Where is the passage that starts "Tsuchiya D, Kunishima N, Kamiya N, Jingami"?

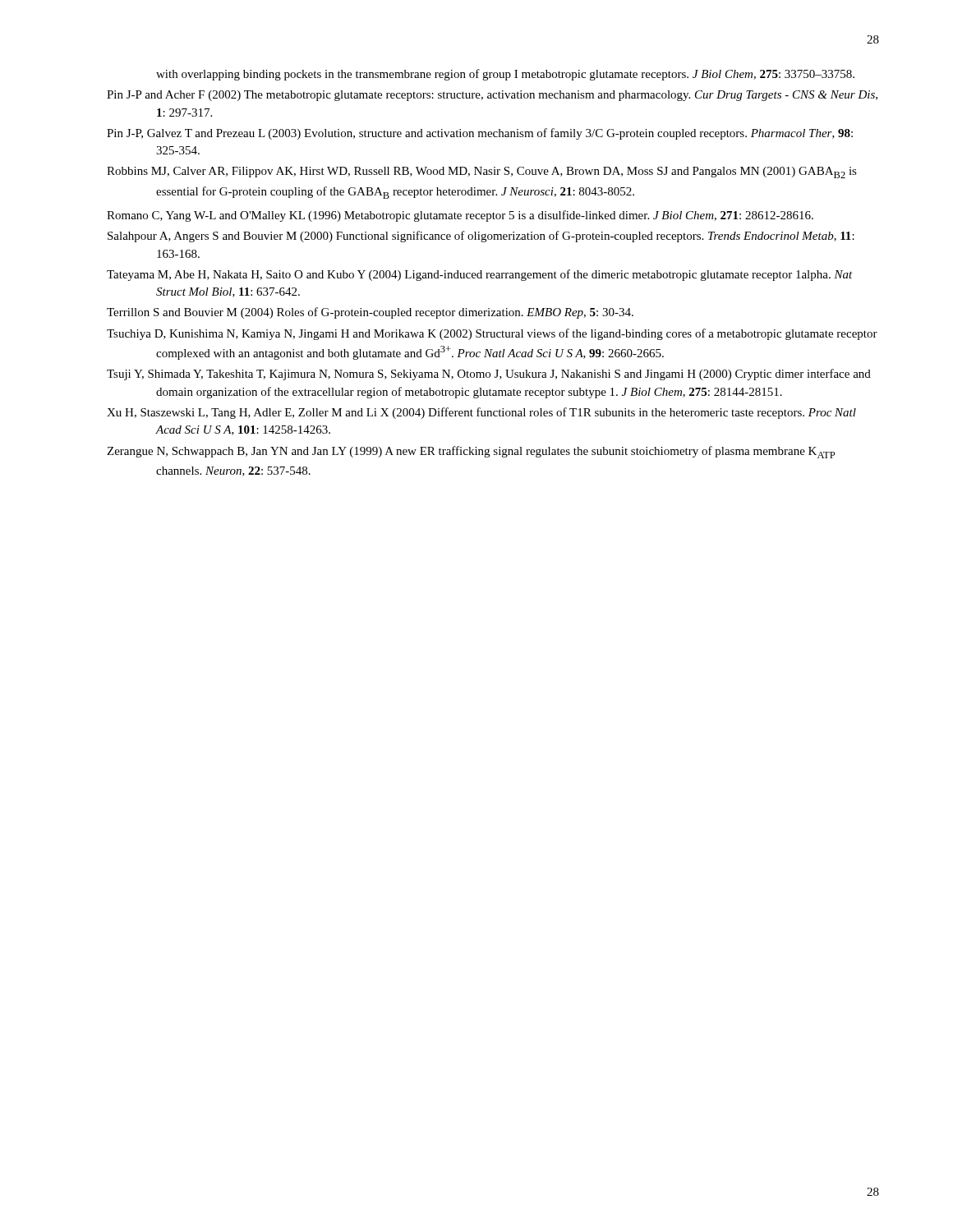point(492,343)
